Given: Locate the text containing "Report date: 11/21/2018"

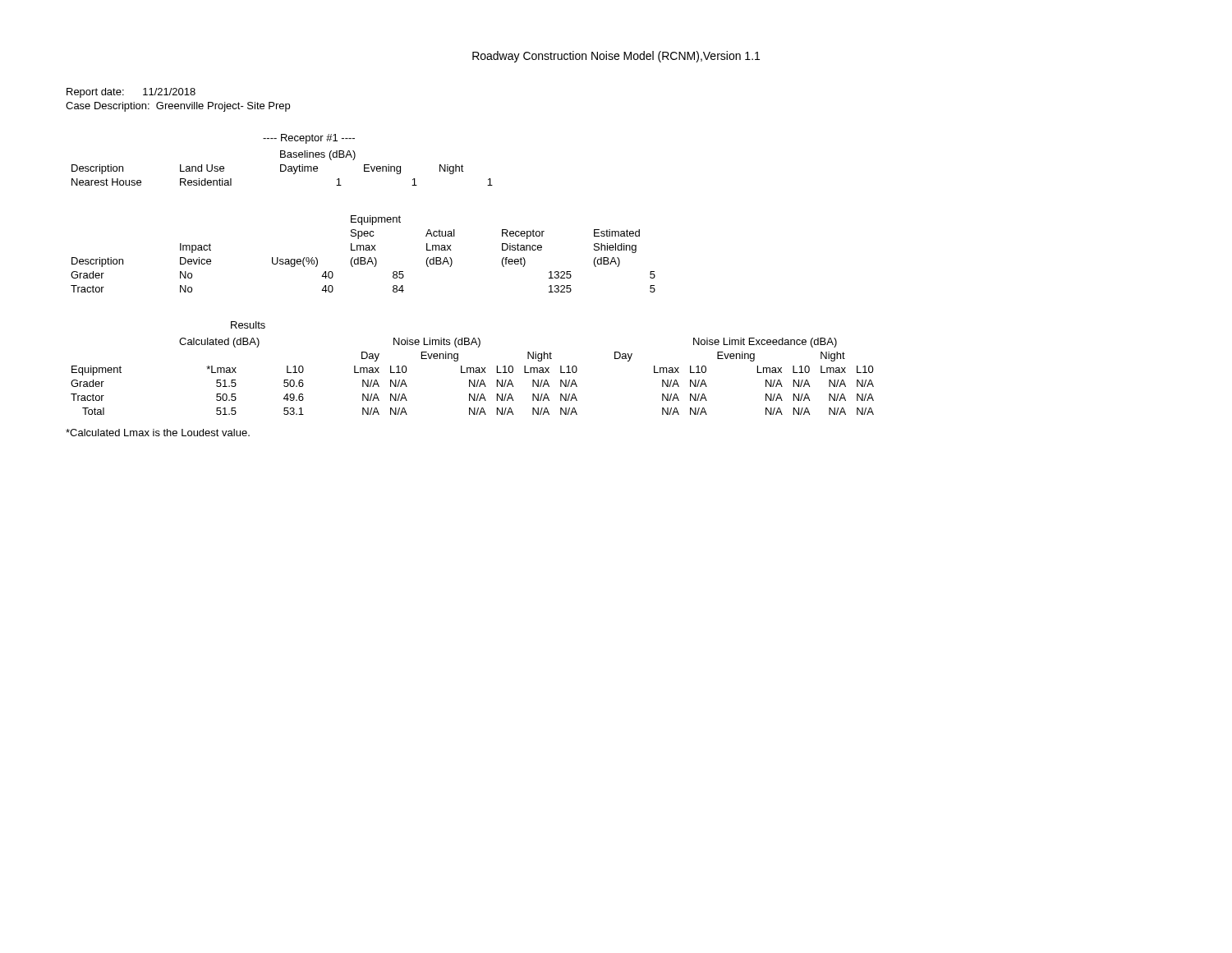Looking at the screenshot, I should point(131,92).
